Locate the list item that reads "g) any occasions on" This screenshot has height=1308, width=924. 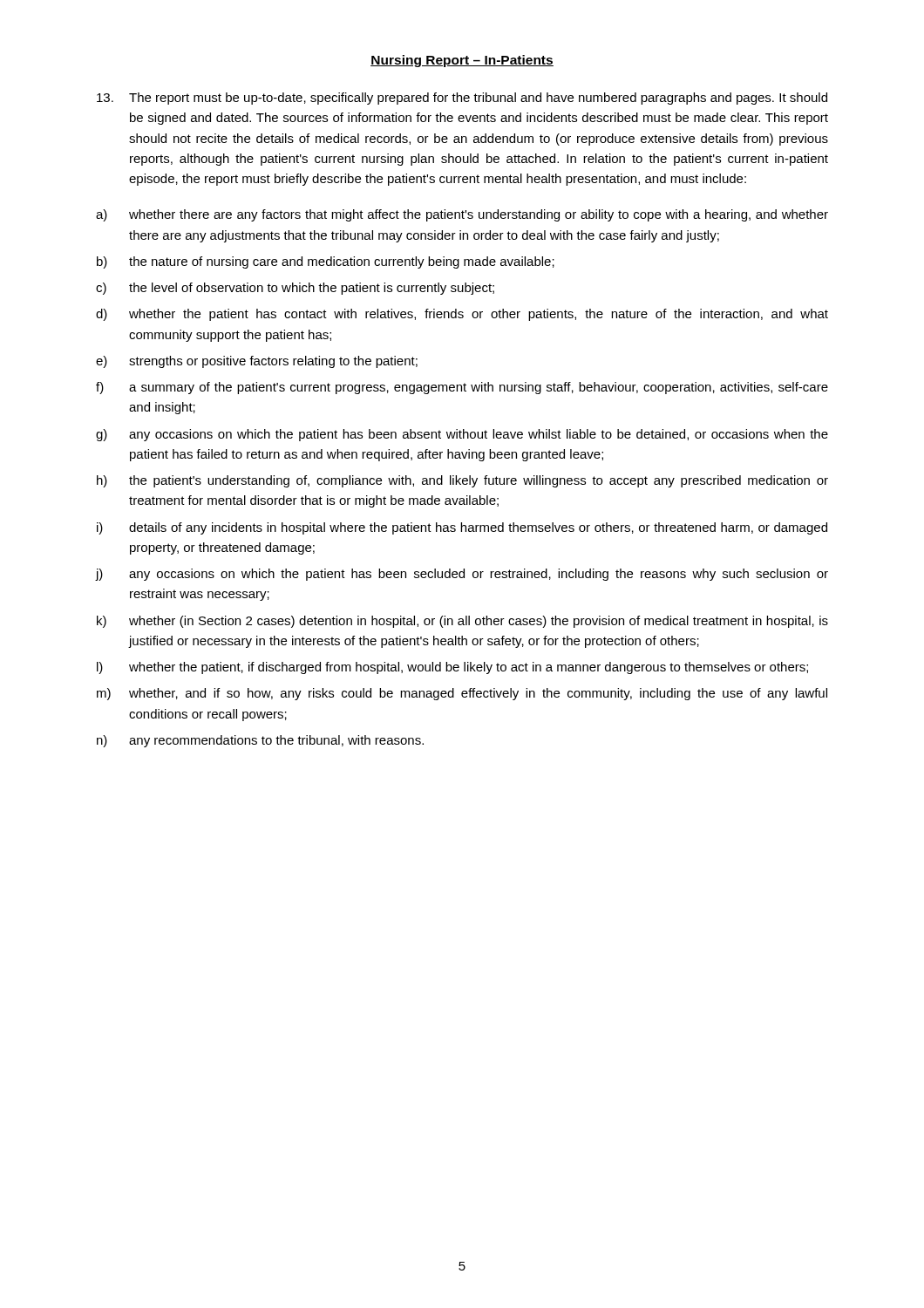tap(462, 444)
